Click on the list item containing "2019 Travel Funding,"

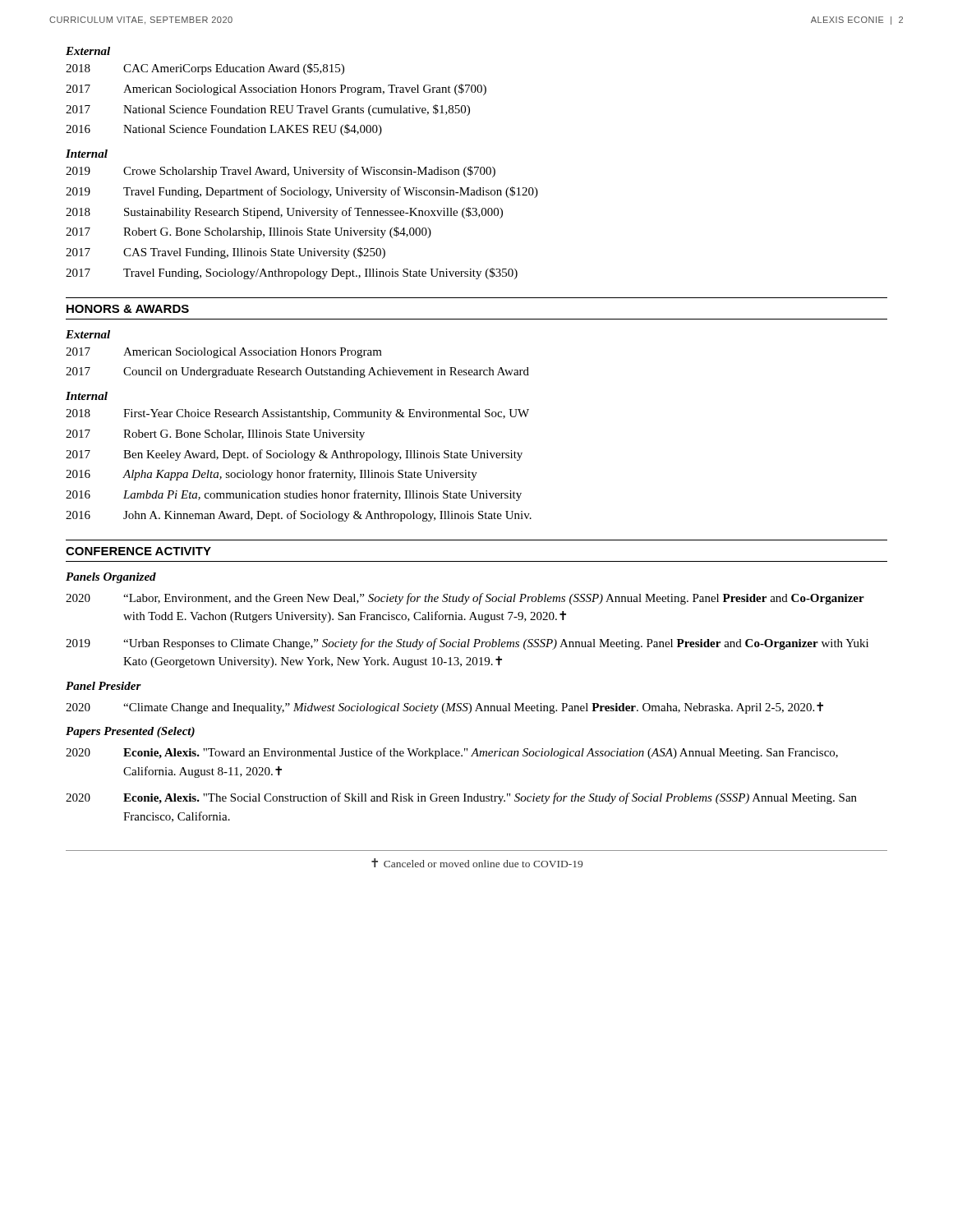pyautogui.click(x=476, y=192)
